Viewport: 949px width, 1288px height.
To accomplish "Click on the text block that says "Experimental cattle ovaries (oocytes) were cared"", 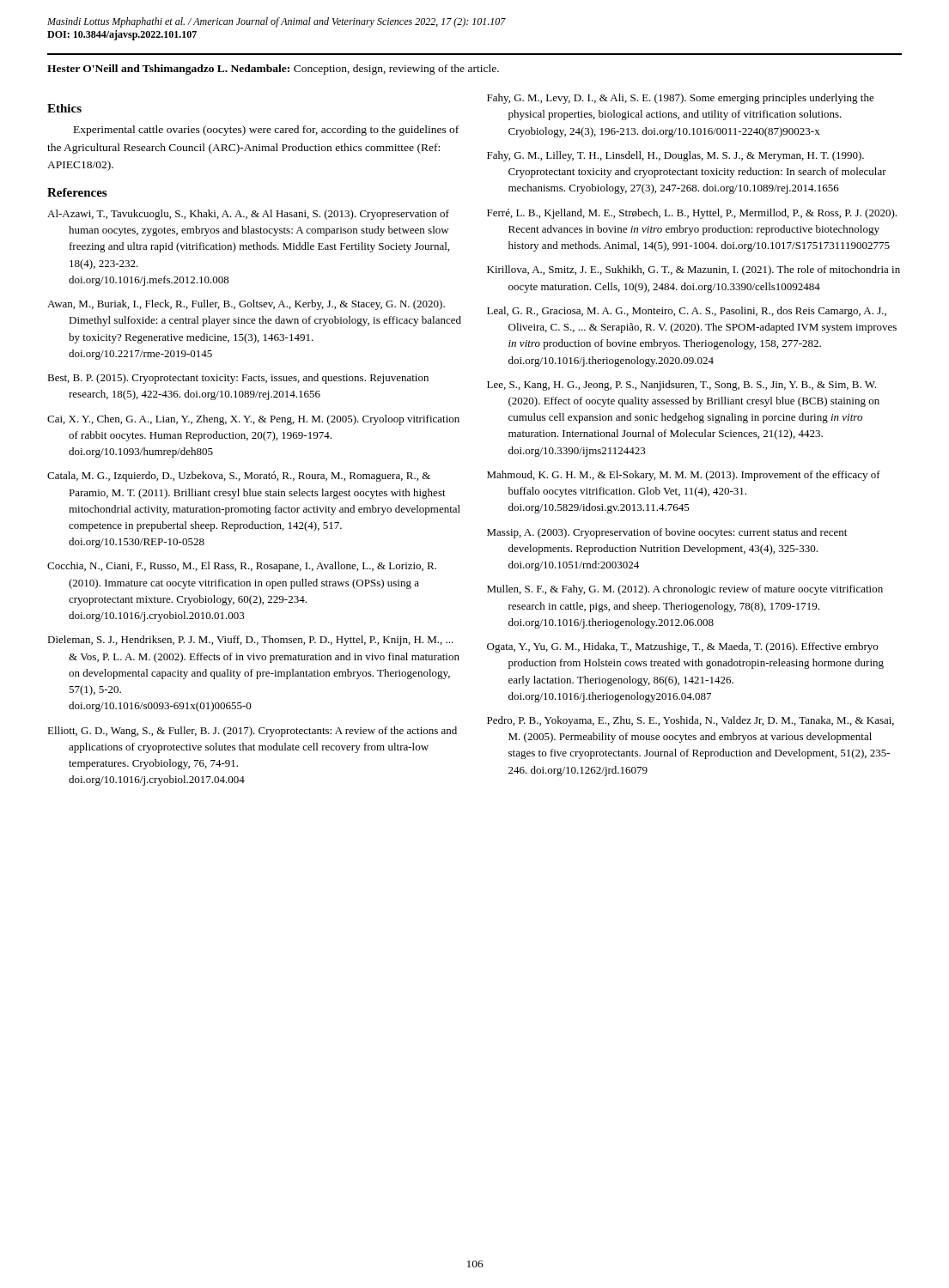I will 253,147.
